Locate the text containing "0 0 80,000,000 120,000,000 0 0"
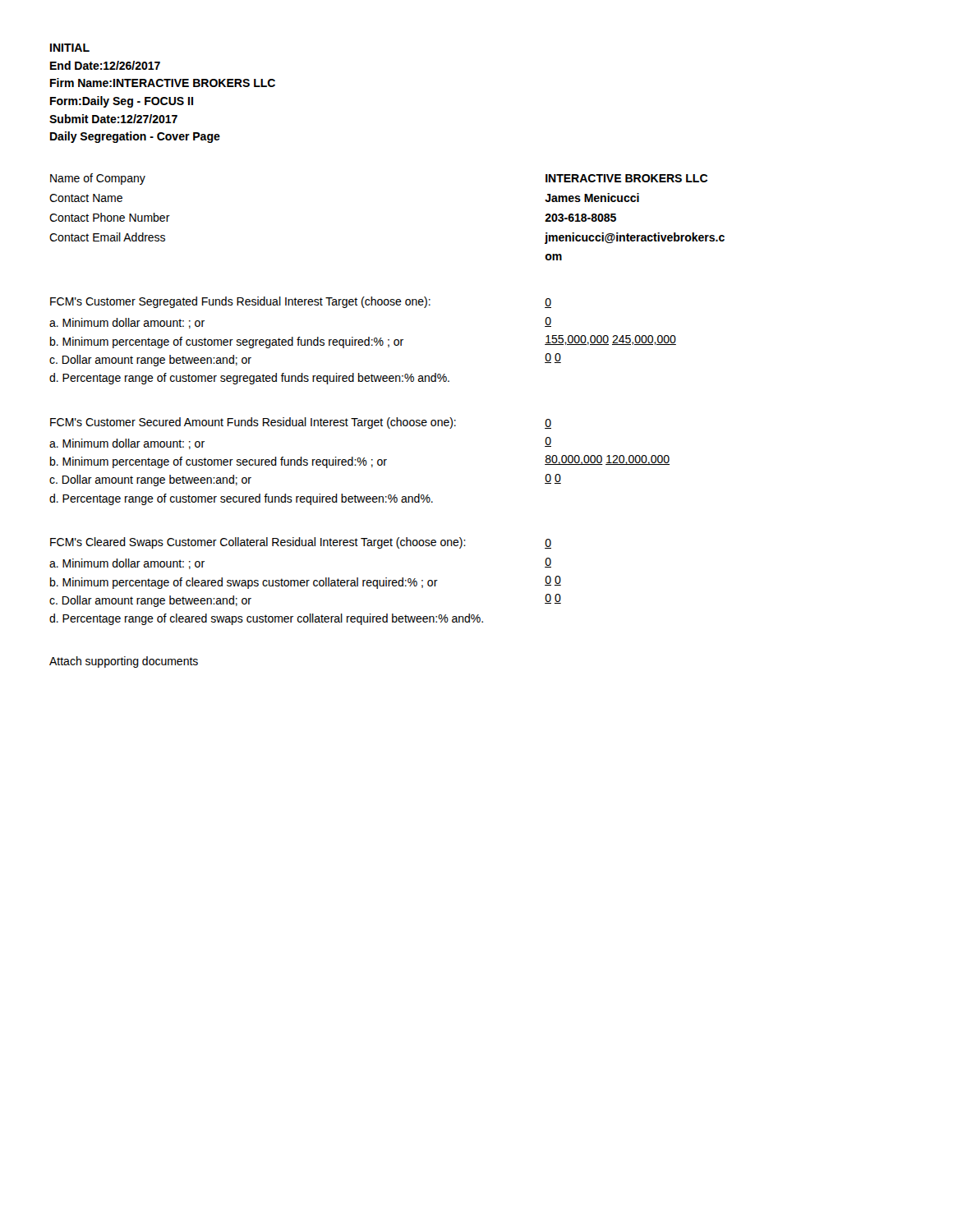The width and height of the screenshot is (953, 1232). (x=548, y=424)
